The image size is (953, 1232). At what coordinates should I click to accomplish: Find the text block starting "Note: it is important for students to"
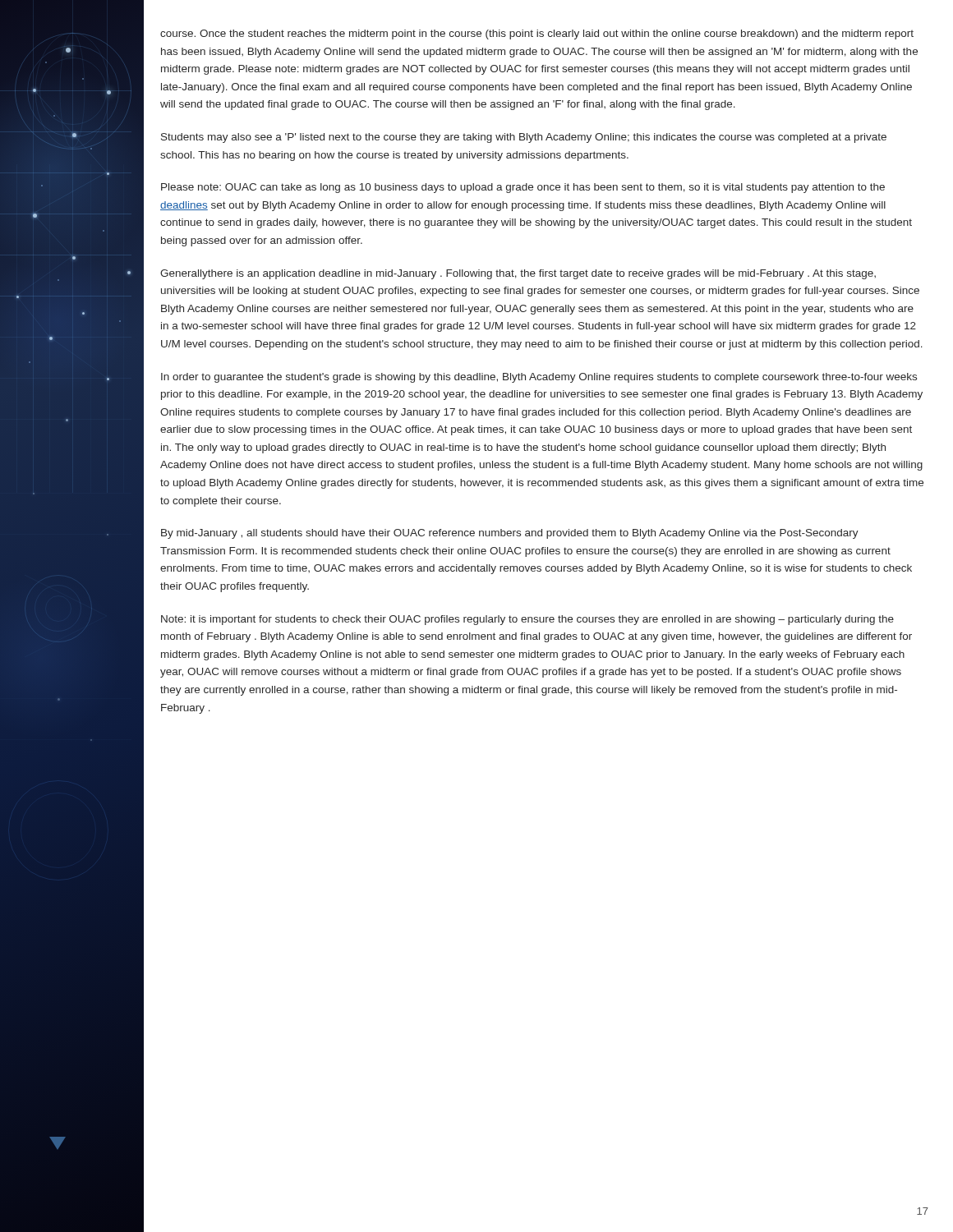click(536, 663)
